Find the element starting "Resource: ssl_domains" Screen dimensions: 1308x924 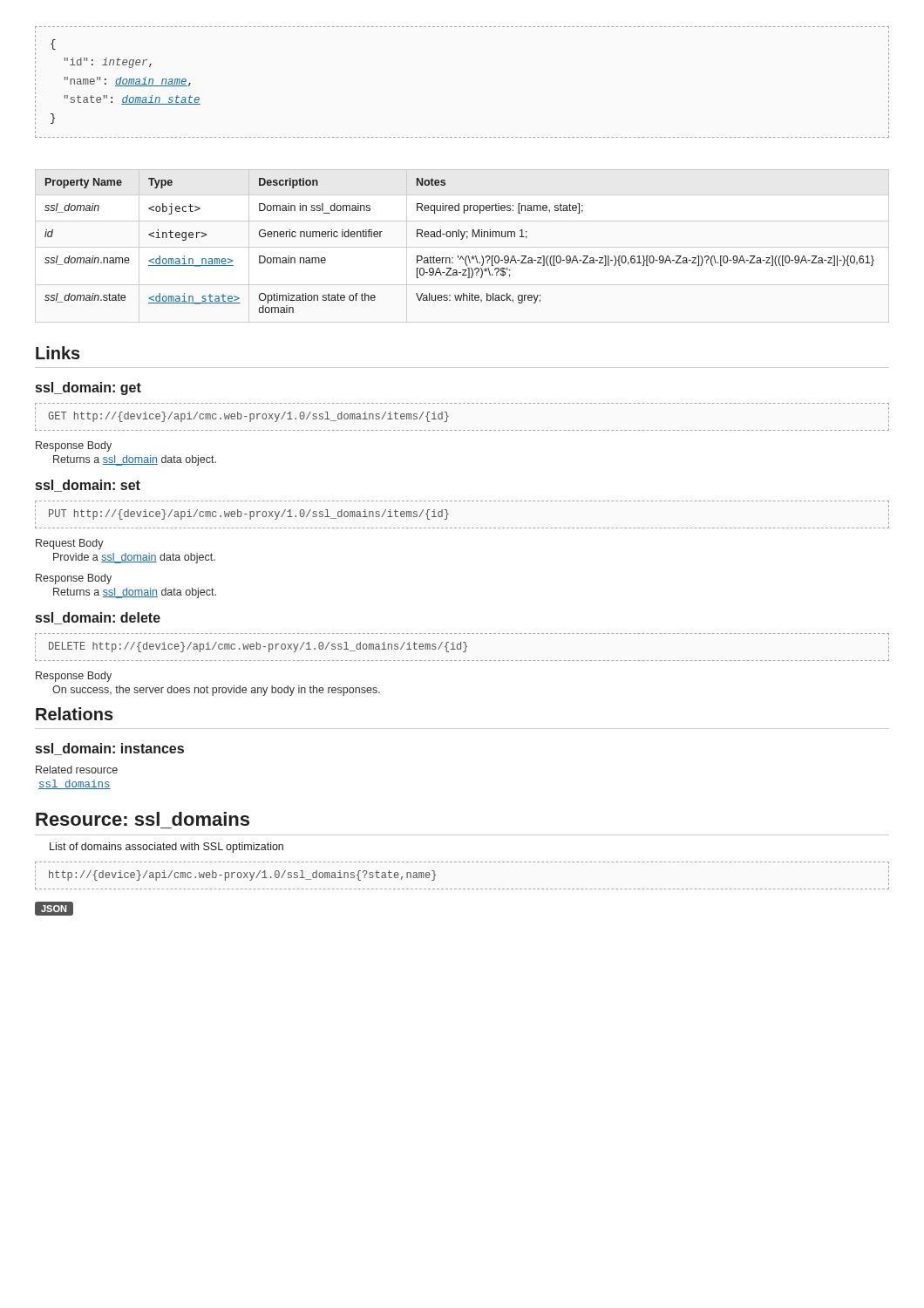(x=143, y=819)
